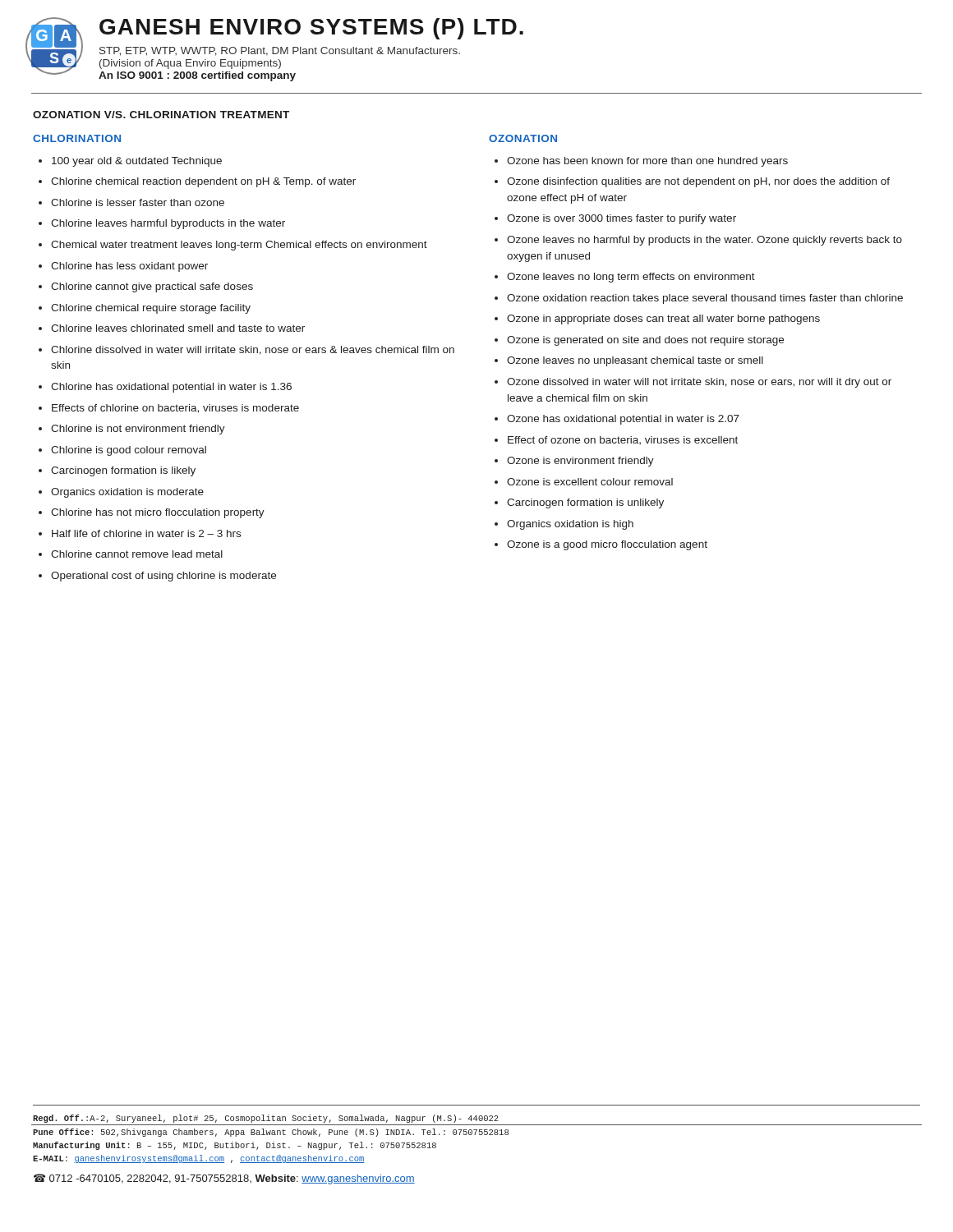Find the block on this page that starts "Half life of chlorine in water is"
This screenshot has height=1232, width=953.
coord(146,533)
